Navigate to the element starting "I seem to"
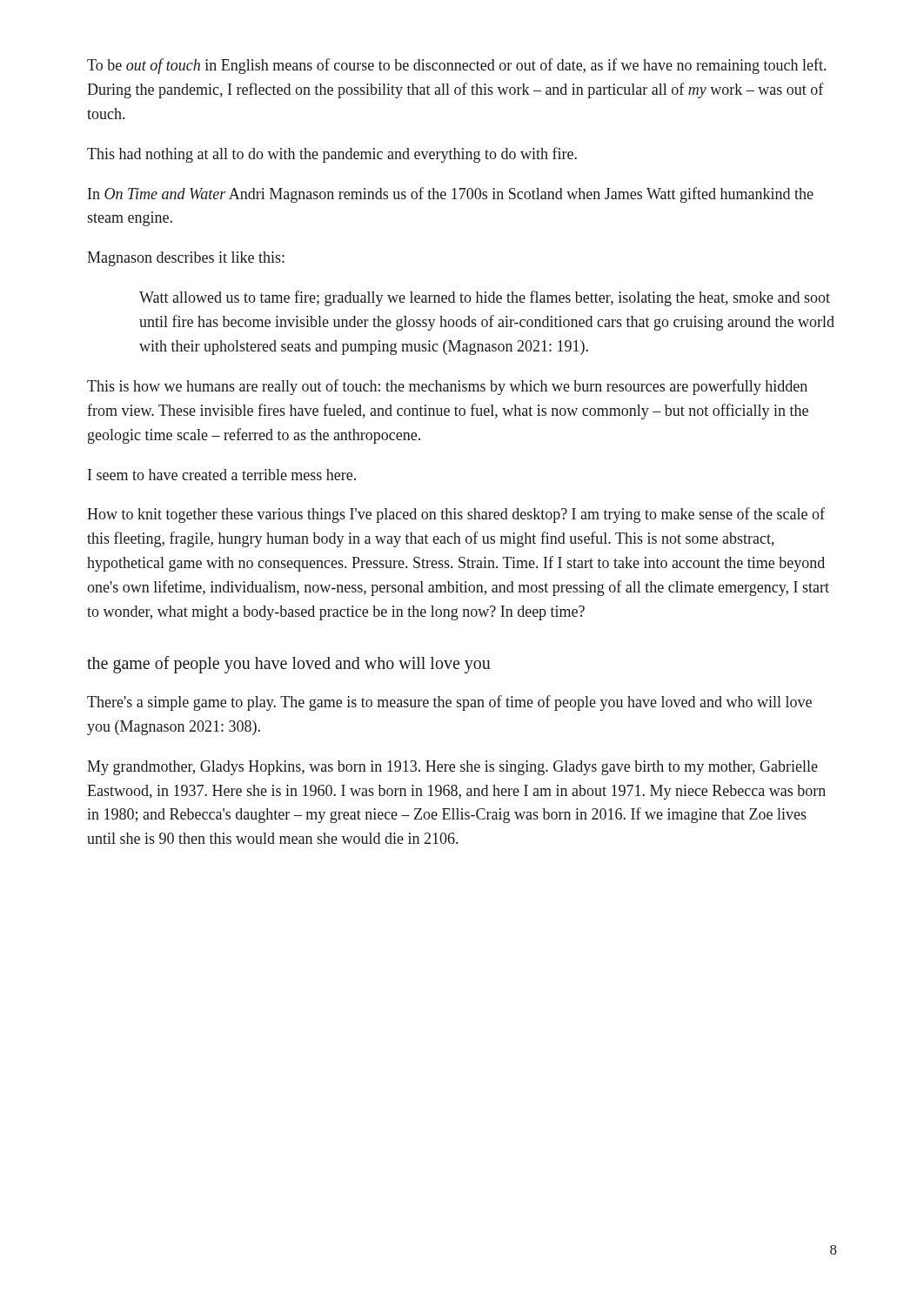The width and height of the screenshot is (924, 1305). click(222, 475)
